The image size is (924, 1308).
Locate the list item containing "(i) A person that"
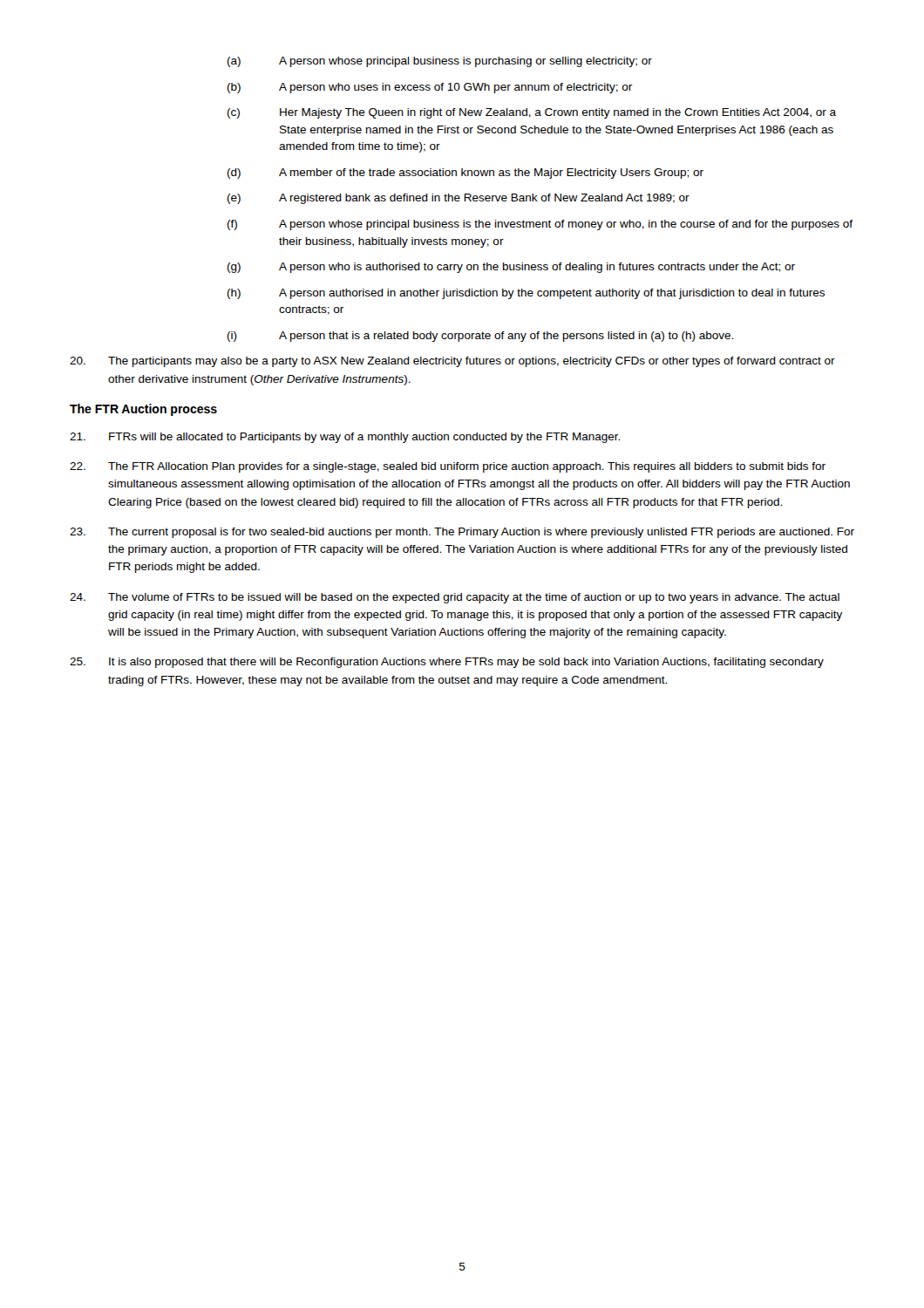tap(480, 335)
